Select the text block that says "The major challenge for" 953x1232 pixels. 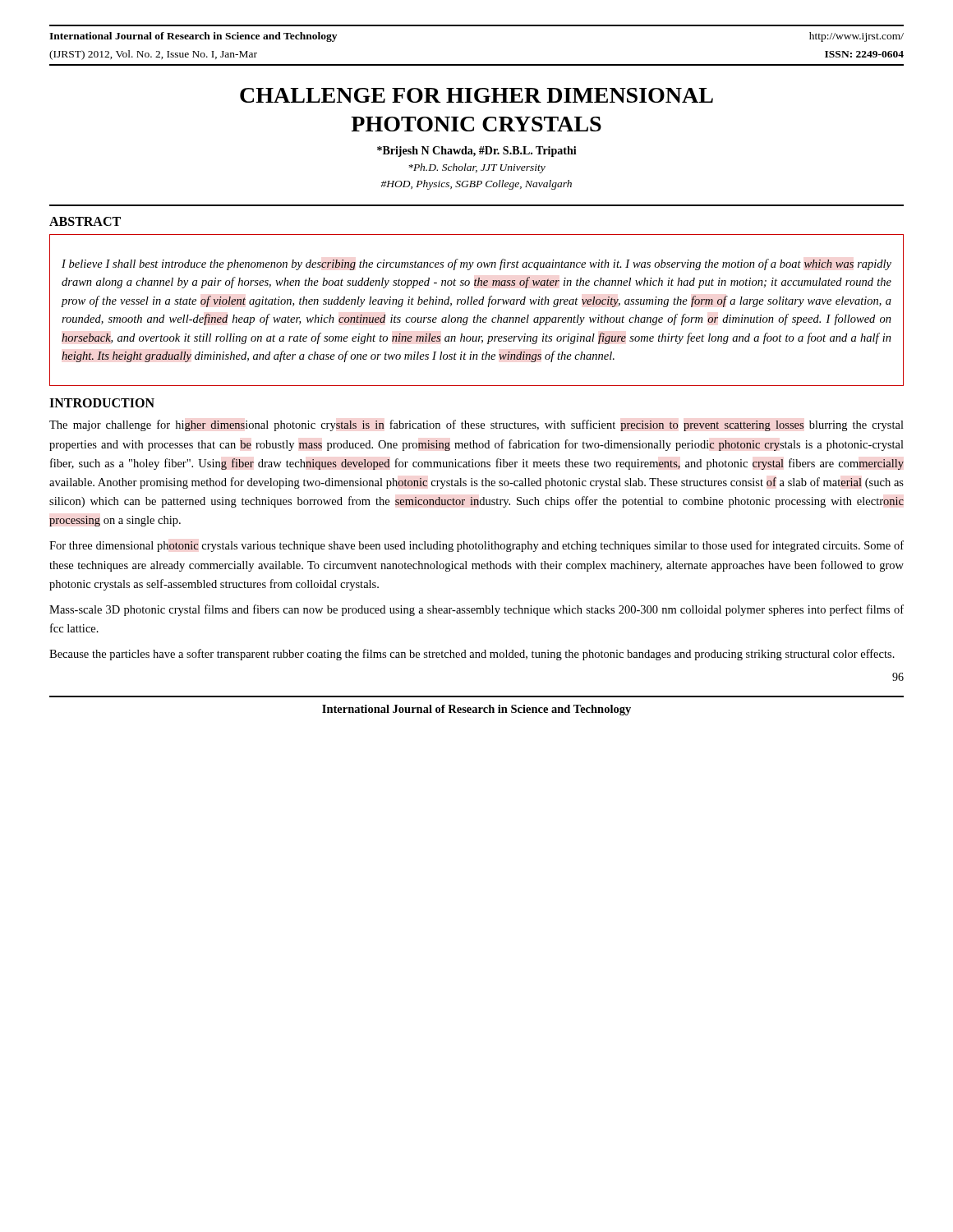tap(476, 472)
